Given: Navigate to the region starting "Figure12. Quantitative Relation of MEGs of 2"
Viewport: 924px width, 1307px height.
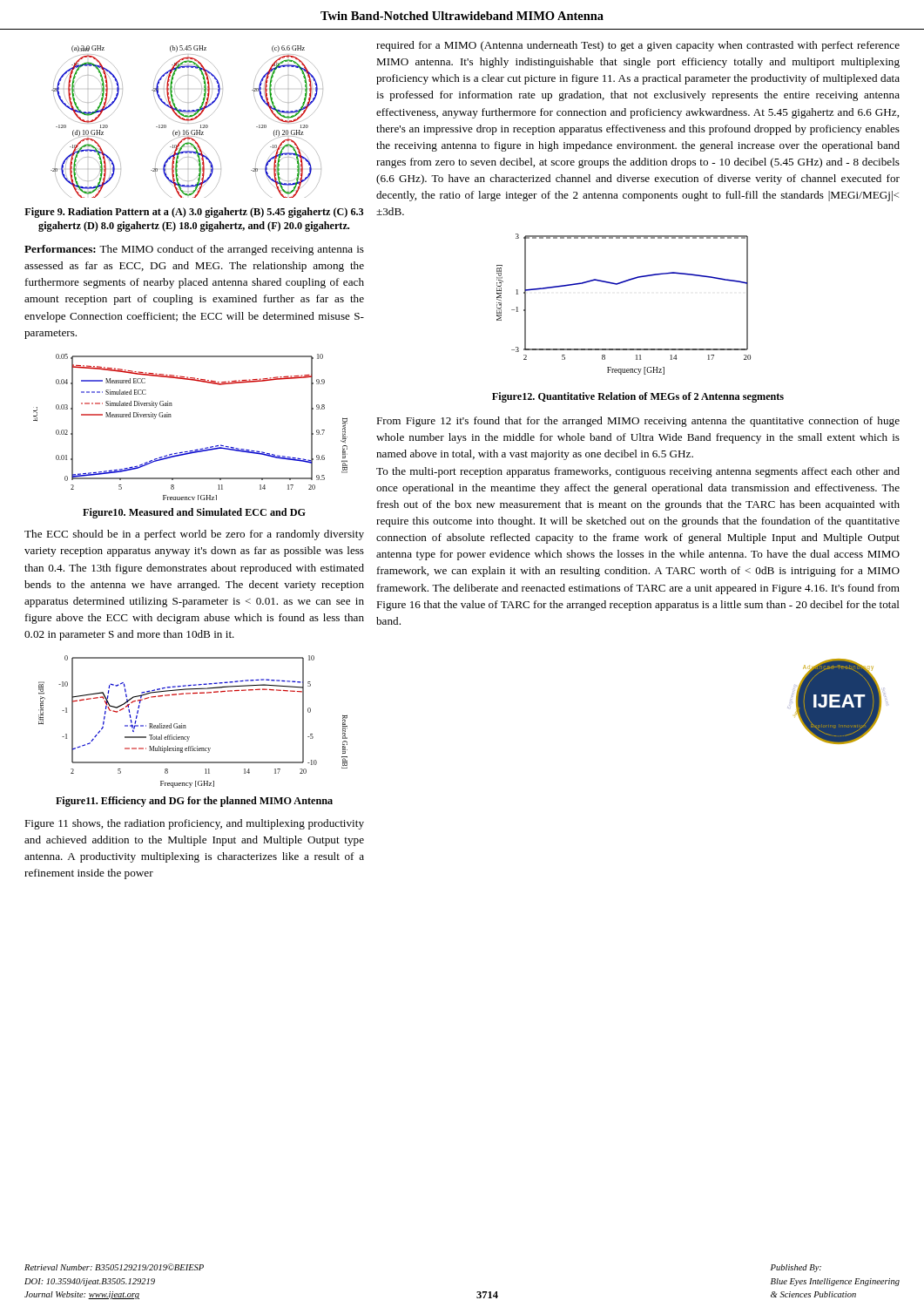Looking at the screenshot, I should tap(638, 396).
